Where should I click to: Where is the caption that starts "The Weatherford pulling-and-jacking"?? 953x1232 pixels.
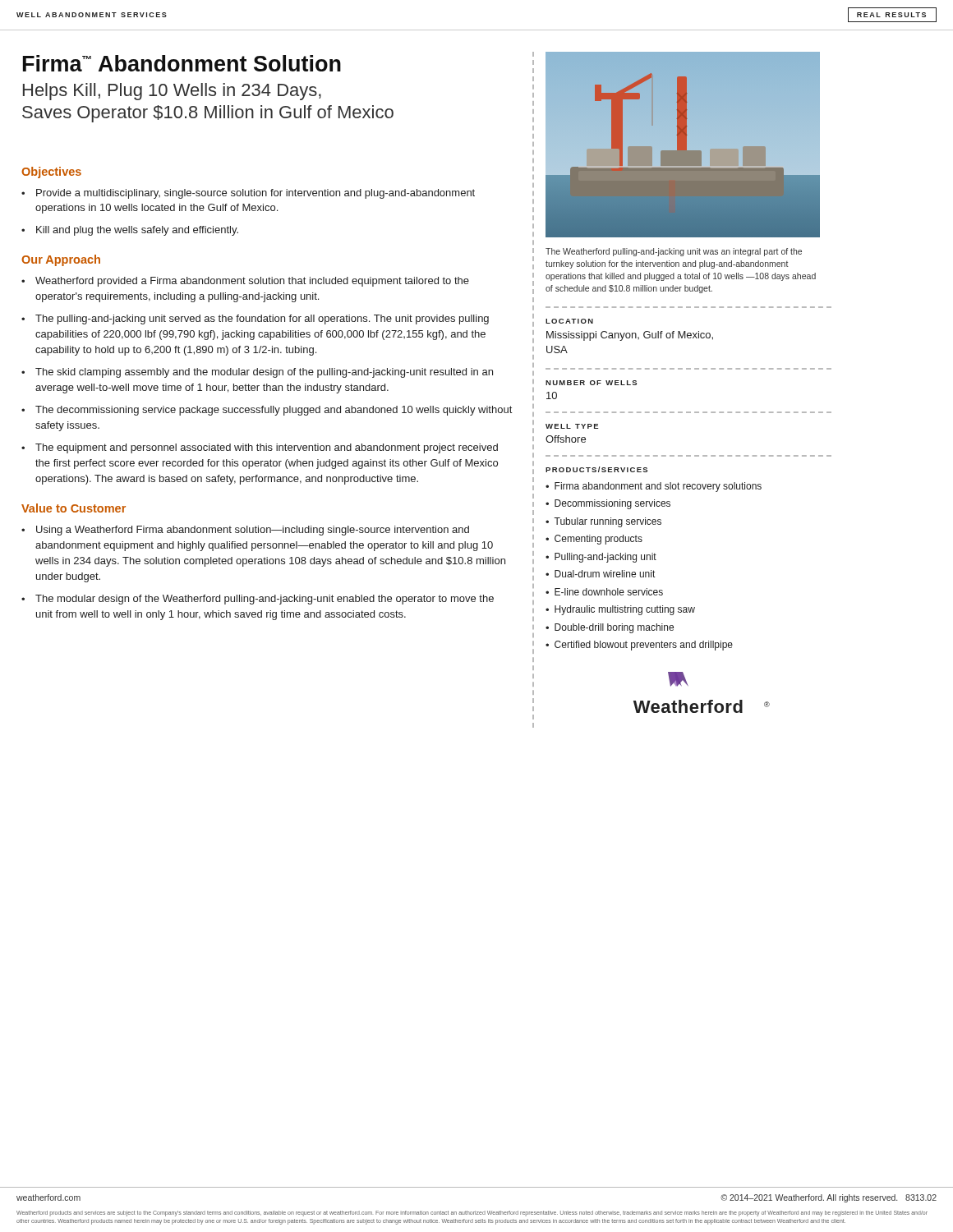[x=681, y=270]
